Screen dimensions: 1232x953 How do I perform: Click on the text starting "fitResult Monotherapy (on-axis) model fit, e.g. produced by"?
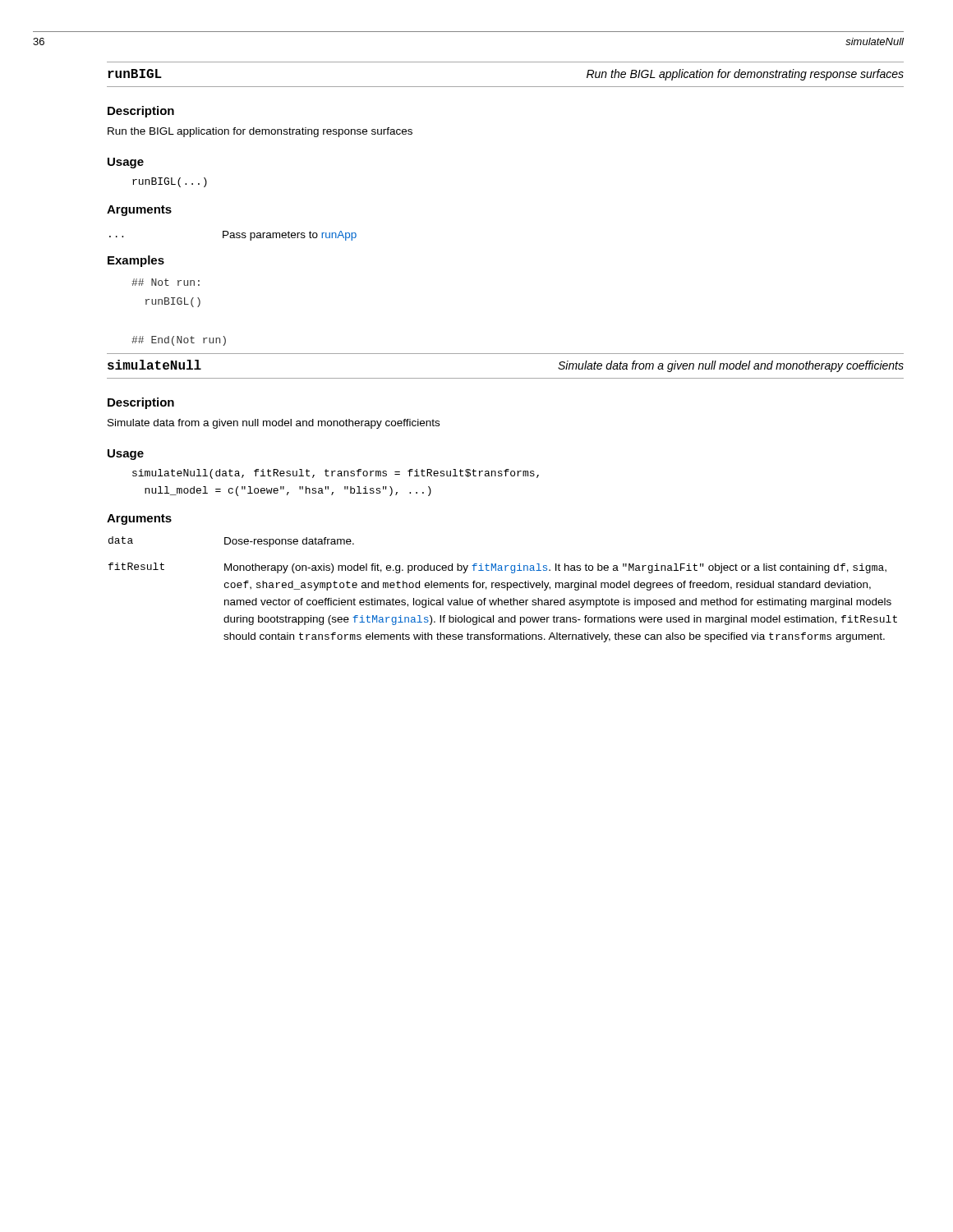coord(505,603)
